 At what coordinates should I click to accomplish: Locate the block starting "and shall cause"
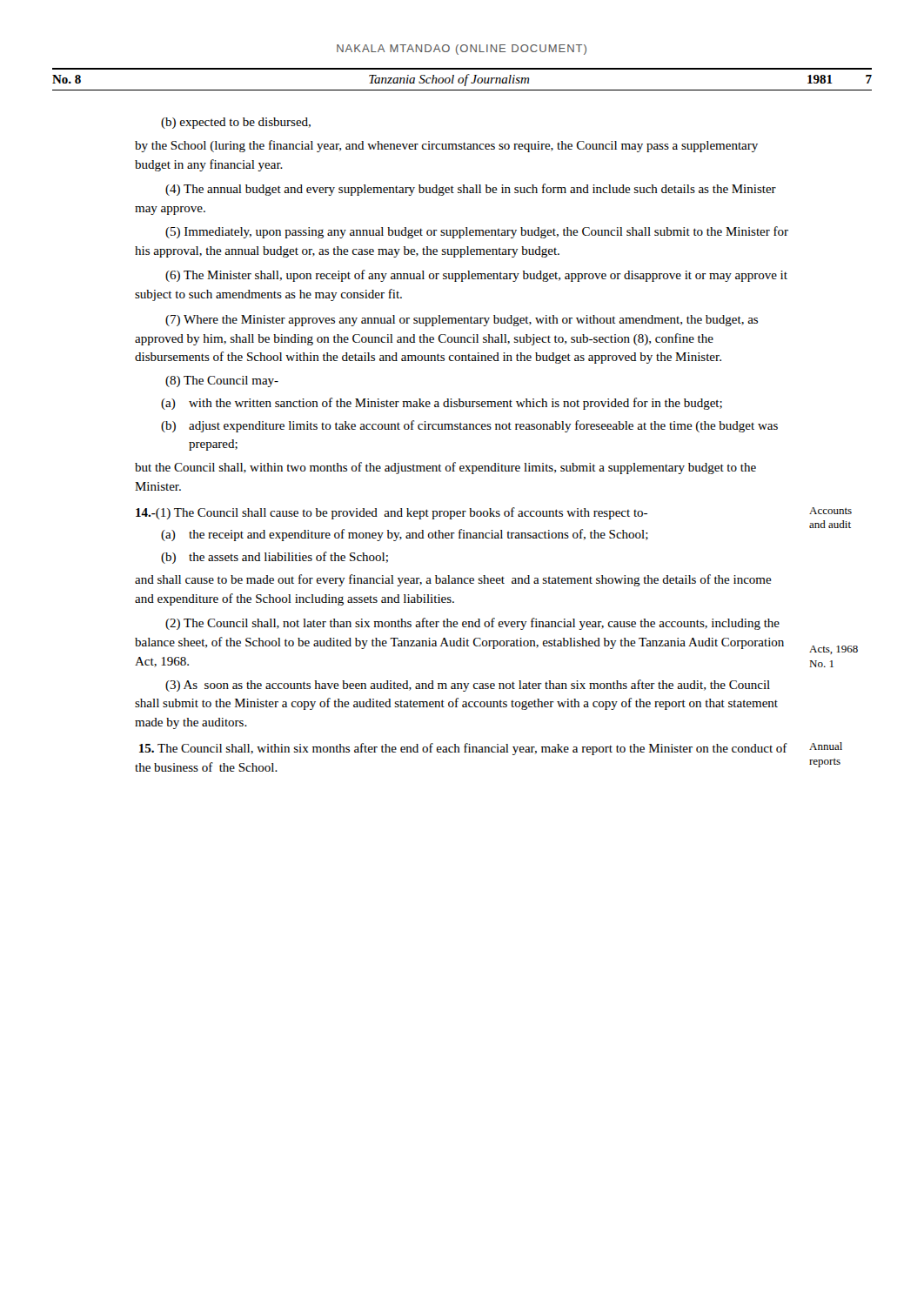[x=453, y=589]
